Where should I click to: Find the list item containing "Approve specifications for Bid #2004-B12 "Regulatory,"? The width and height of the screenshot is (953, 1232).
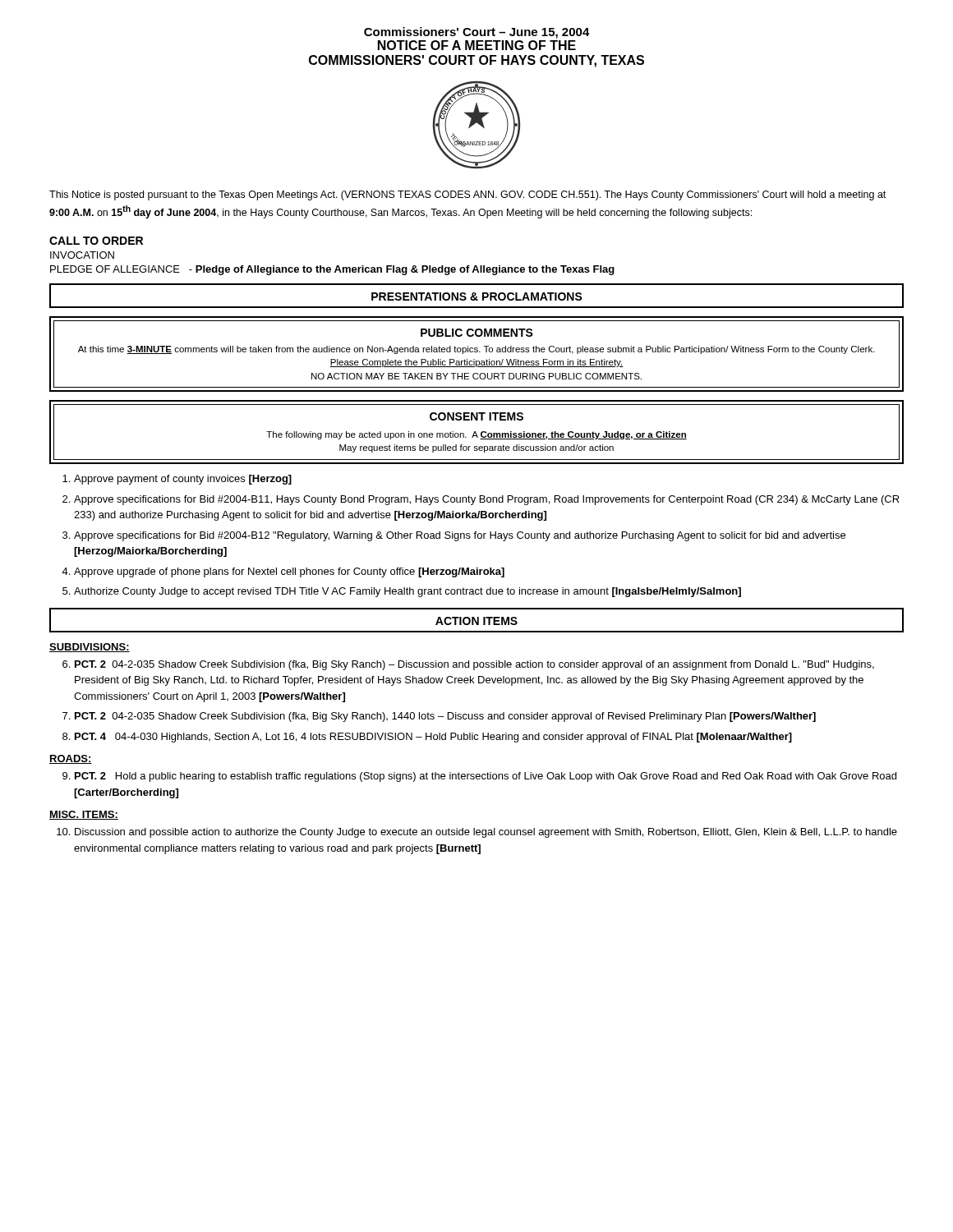click(460, 543)
